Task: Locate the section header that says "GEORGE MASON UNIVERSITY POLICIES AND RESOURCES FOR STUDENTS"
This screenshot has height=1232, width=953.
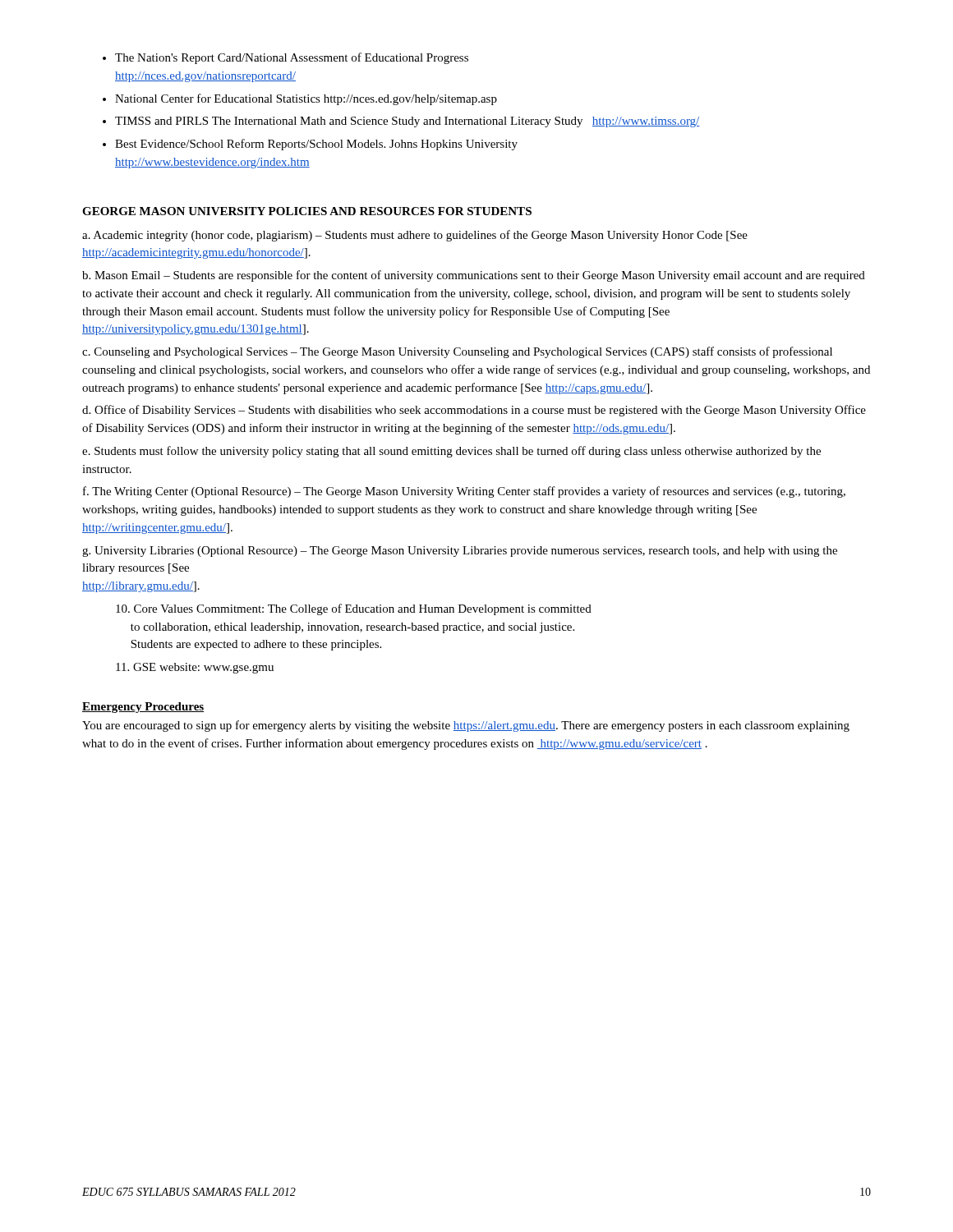Action: [x=307, y=211]
